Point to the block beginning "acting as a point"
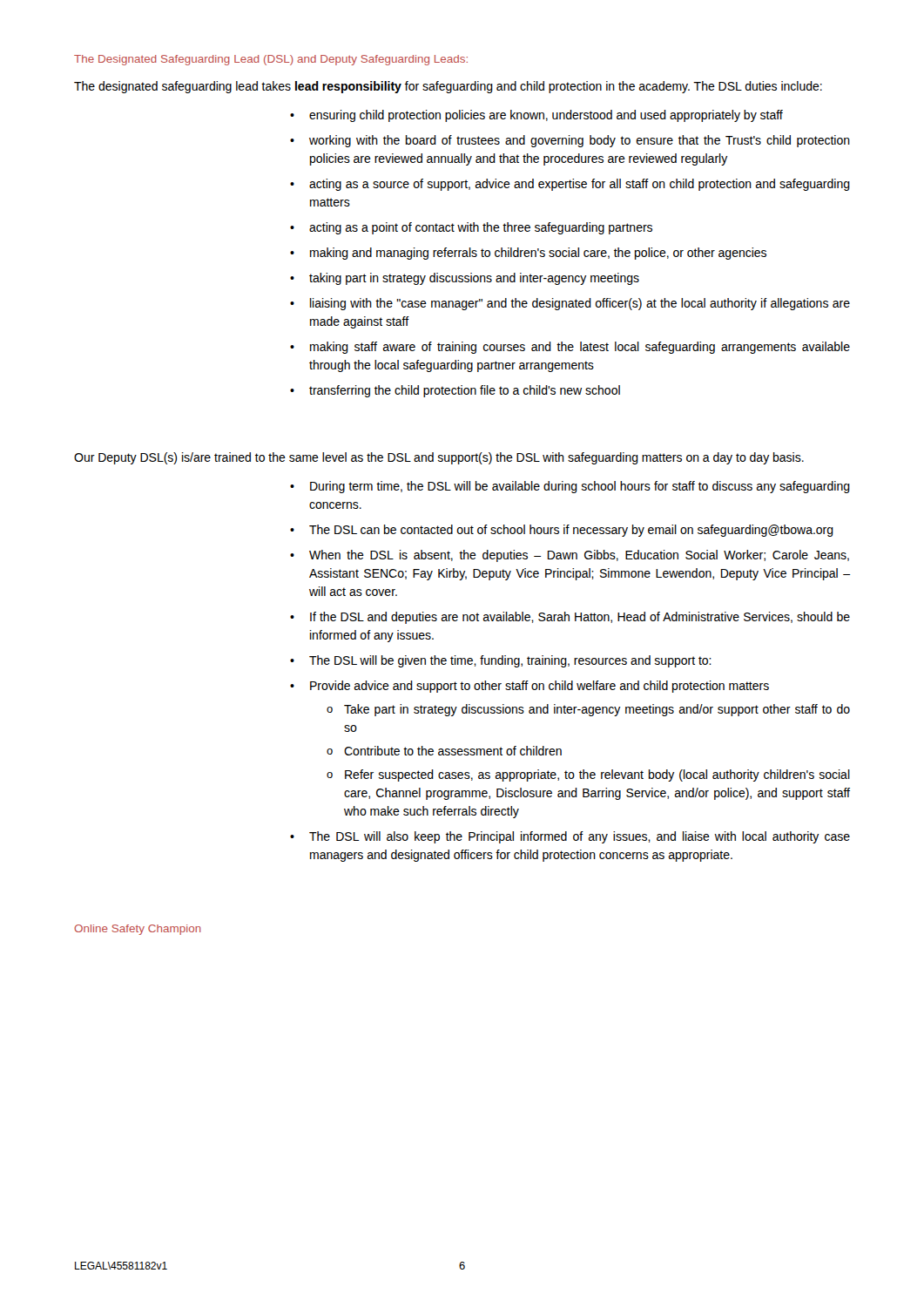 point(481,227)
